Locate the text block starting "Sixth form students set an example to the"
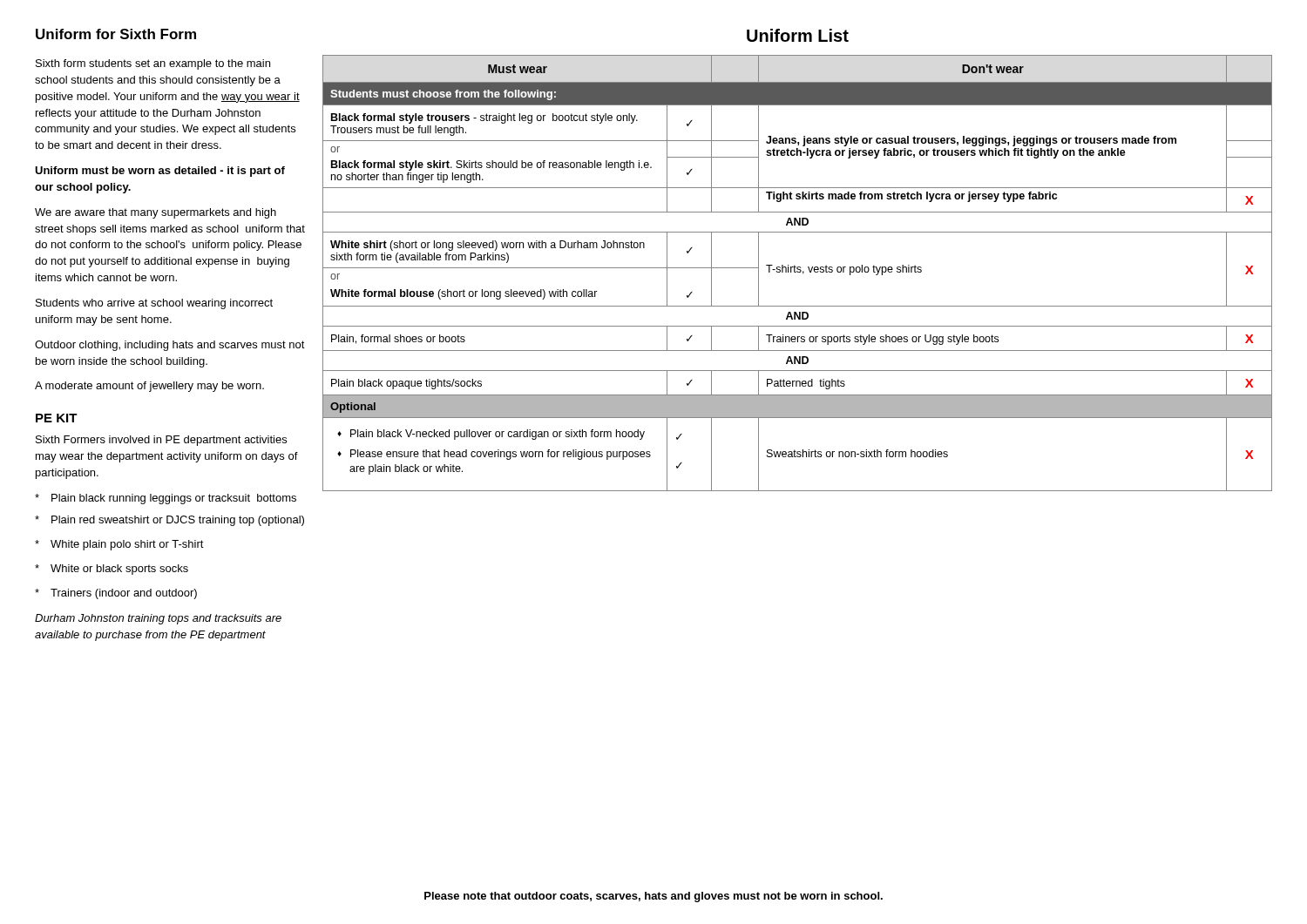 coord(170,105)
